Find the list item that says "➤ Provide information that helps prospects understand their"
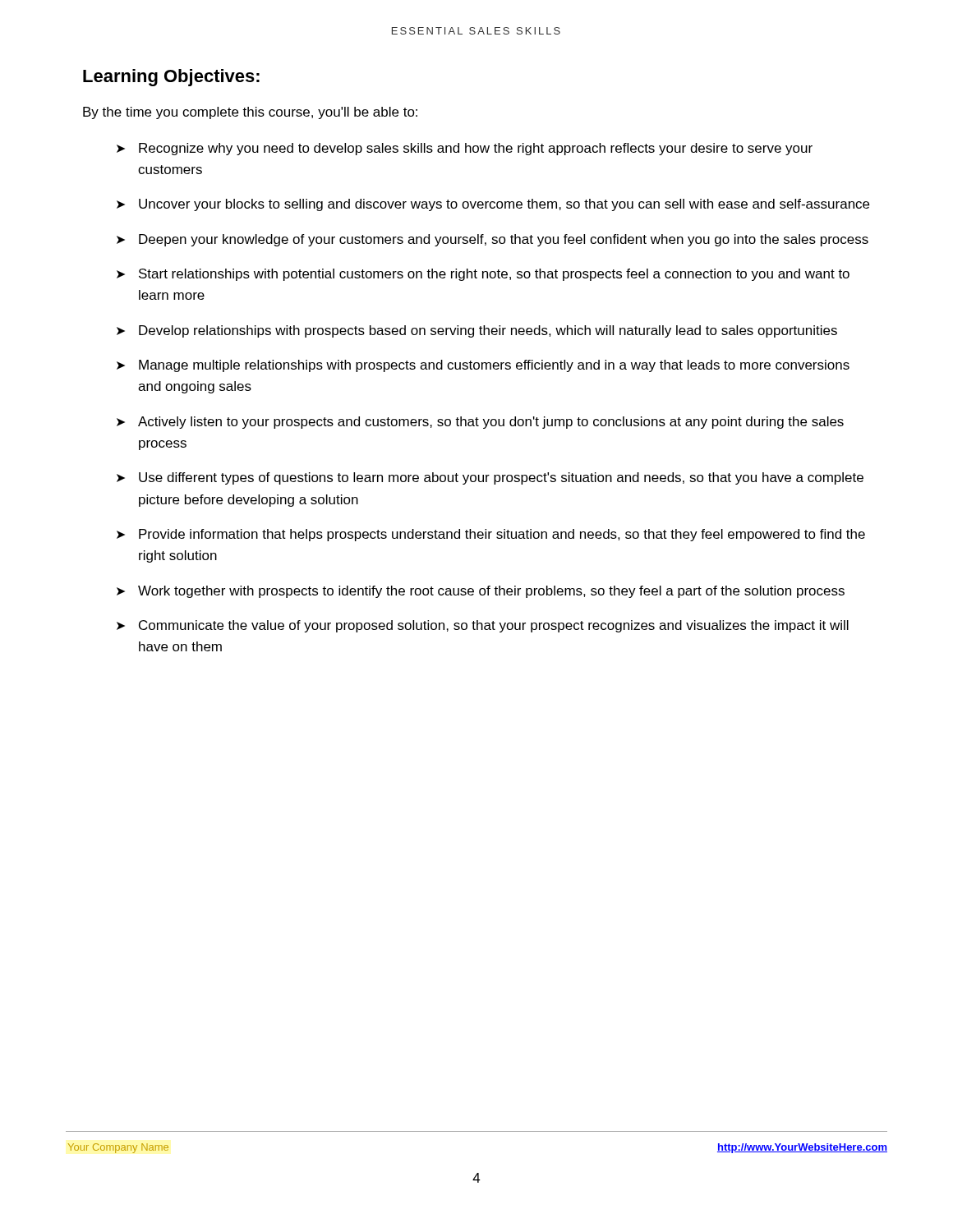The height and width of the screenshot is (1232, 953). (x=493, y=546)
